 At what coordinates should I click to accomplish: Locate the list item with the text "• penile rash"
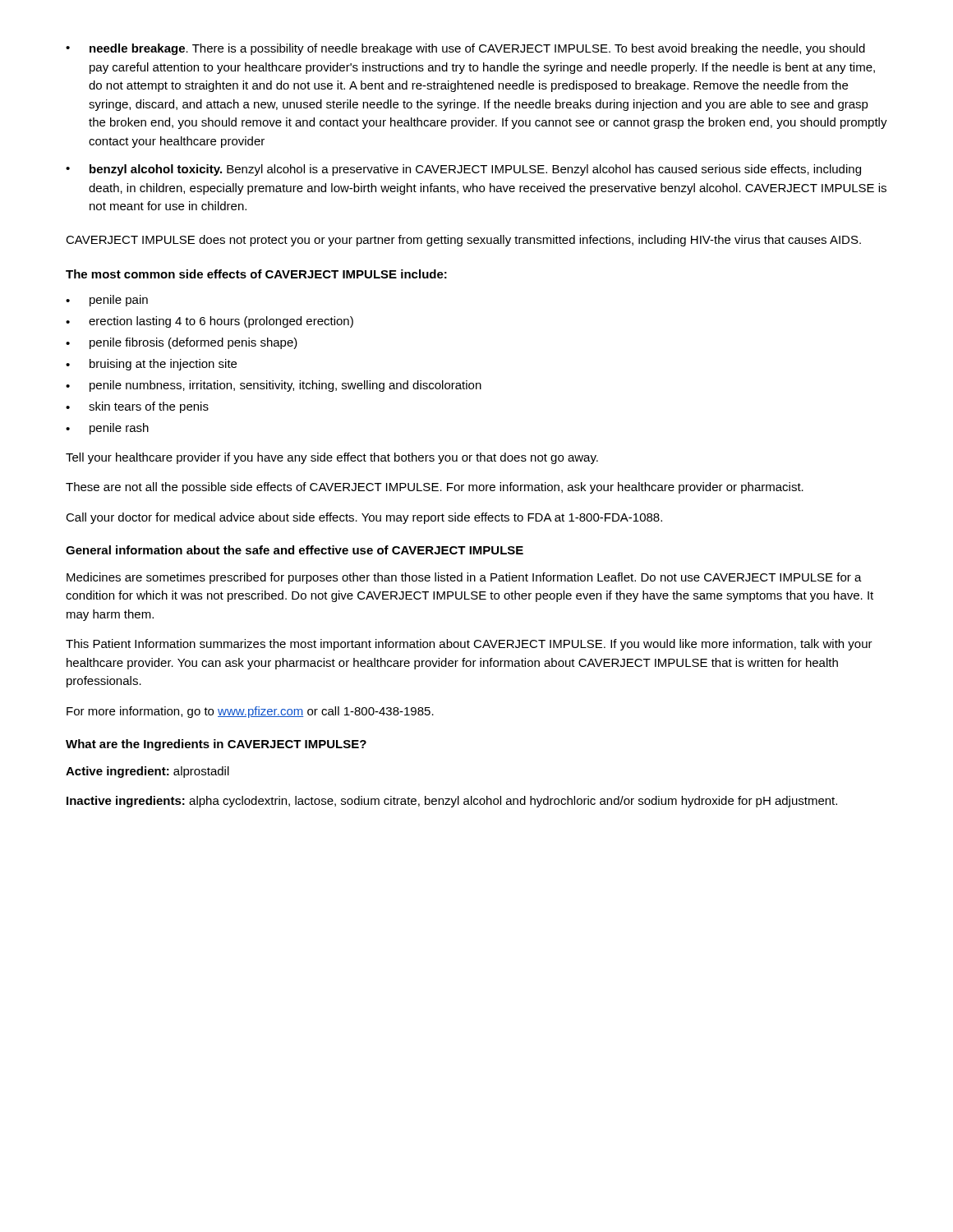[107, 428]
